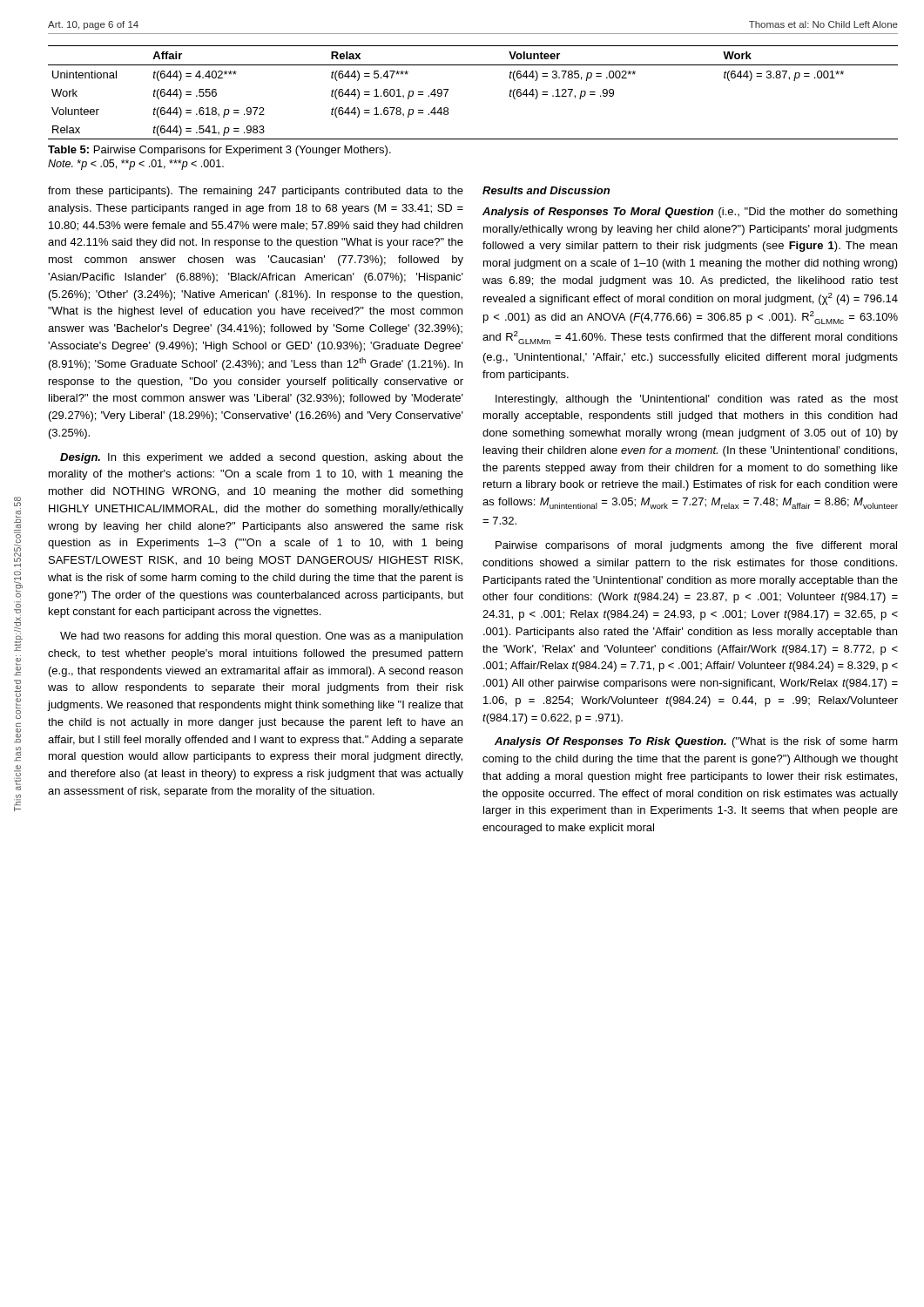
Task: Find "Results and Discussion" on this page
Action: click(x=546, y=190)
